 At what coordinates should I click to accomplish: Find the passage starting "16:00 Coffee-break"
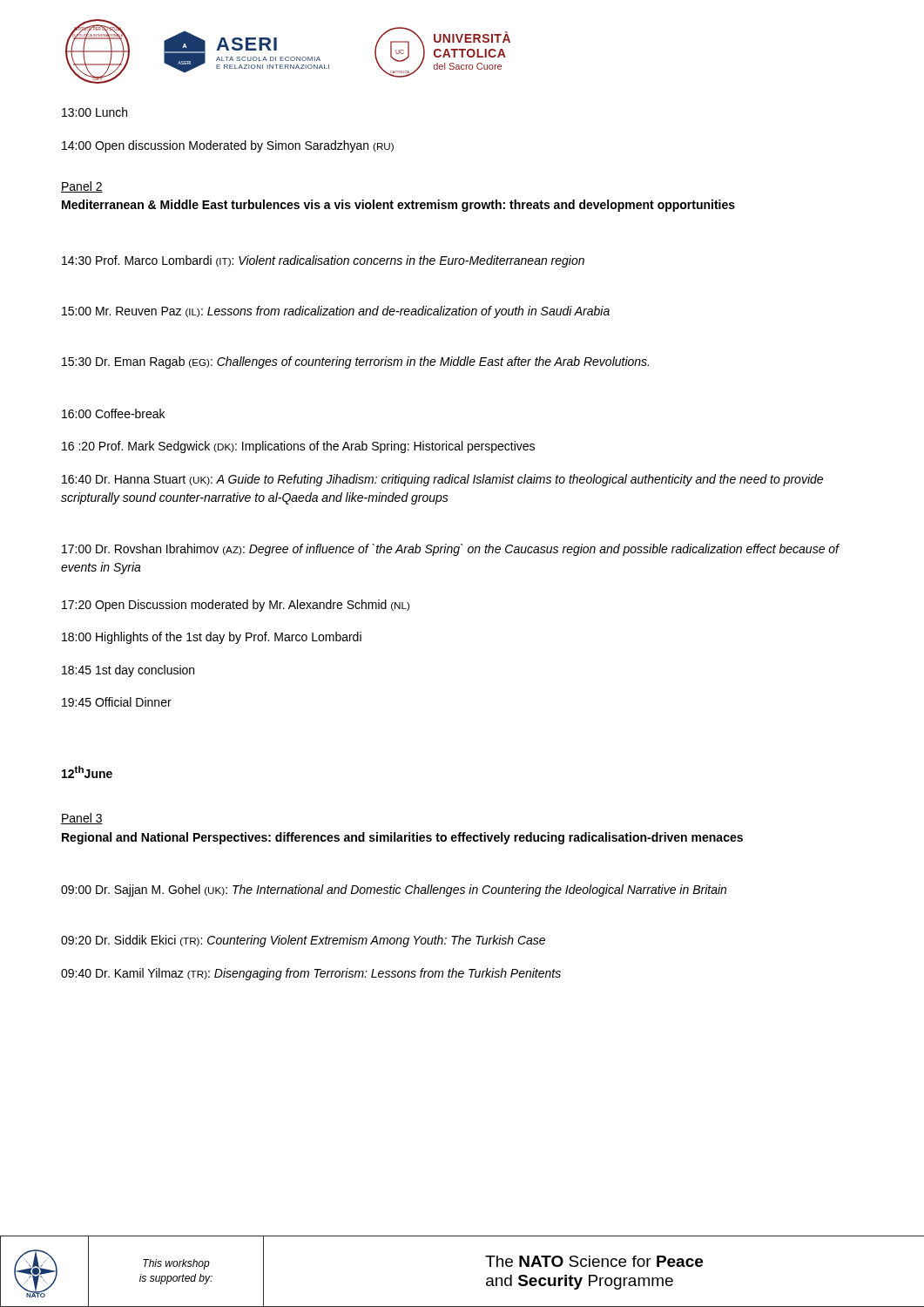tap(113, 414)
